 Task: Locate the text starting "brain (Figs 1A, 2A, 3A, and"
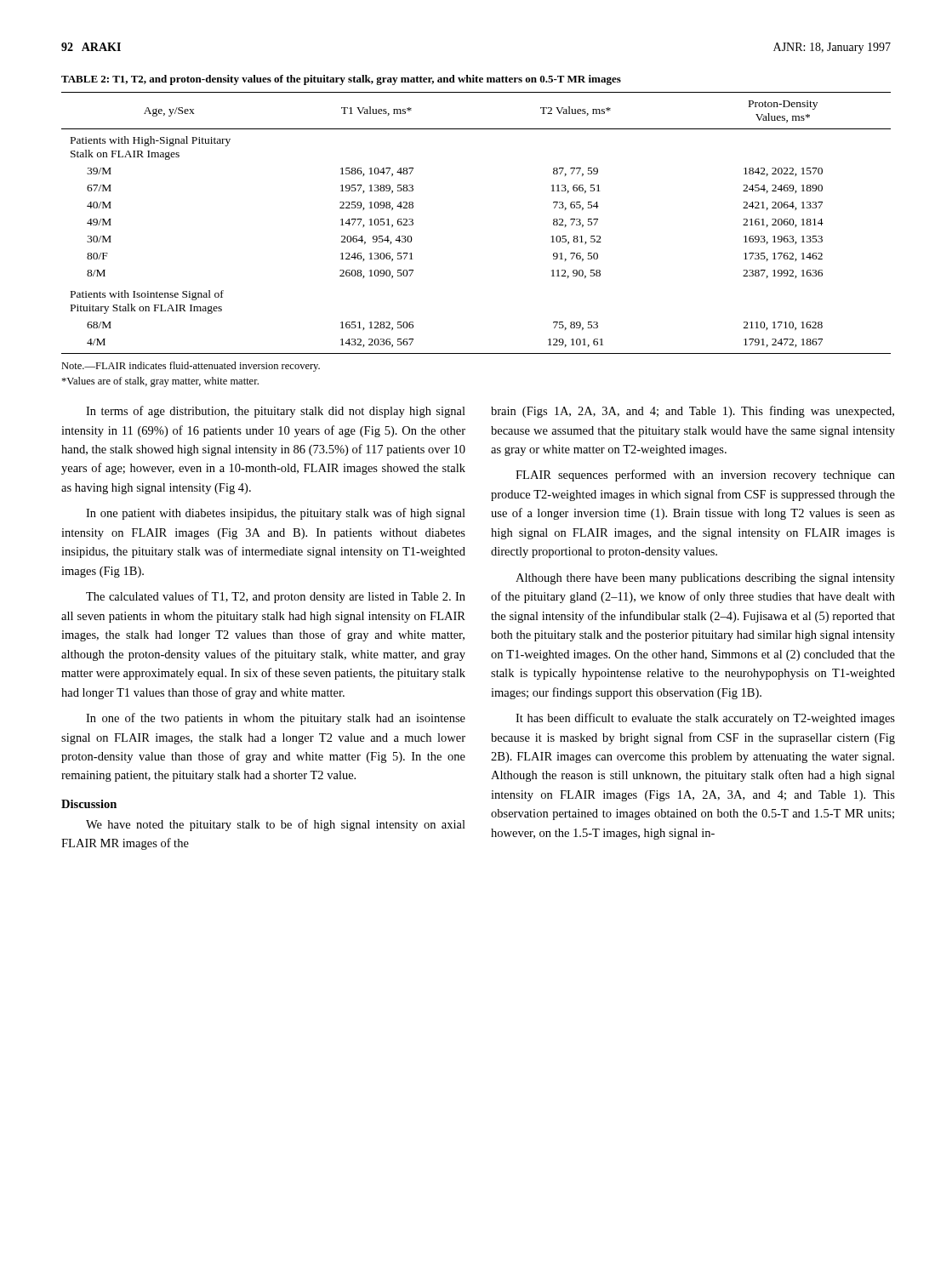(693, 622)
